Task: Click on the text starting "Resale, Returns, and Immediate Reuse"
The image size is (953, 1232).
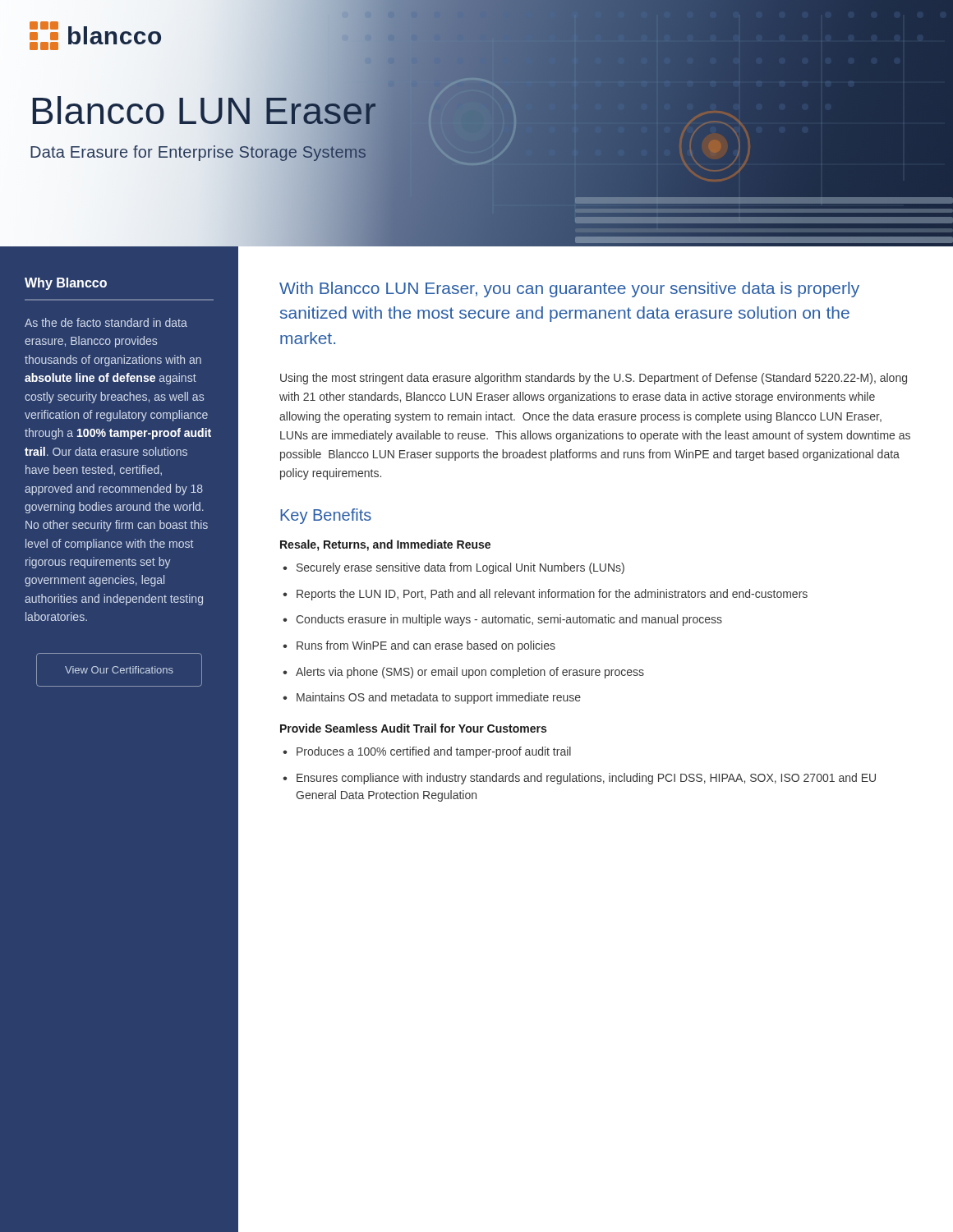Action: [385, 544]
